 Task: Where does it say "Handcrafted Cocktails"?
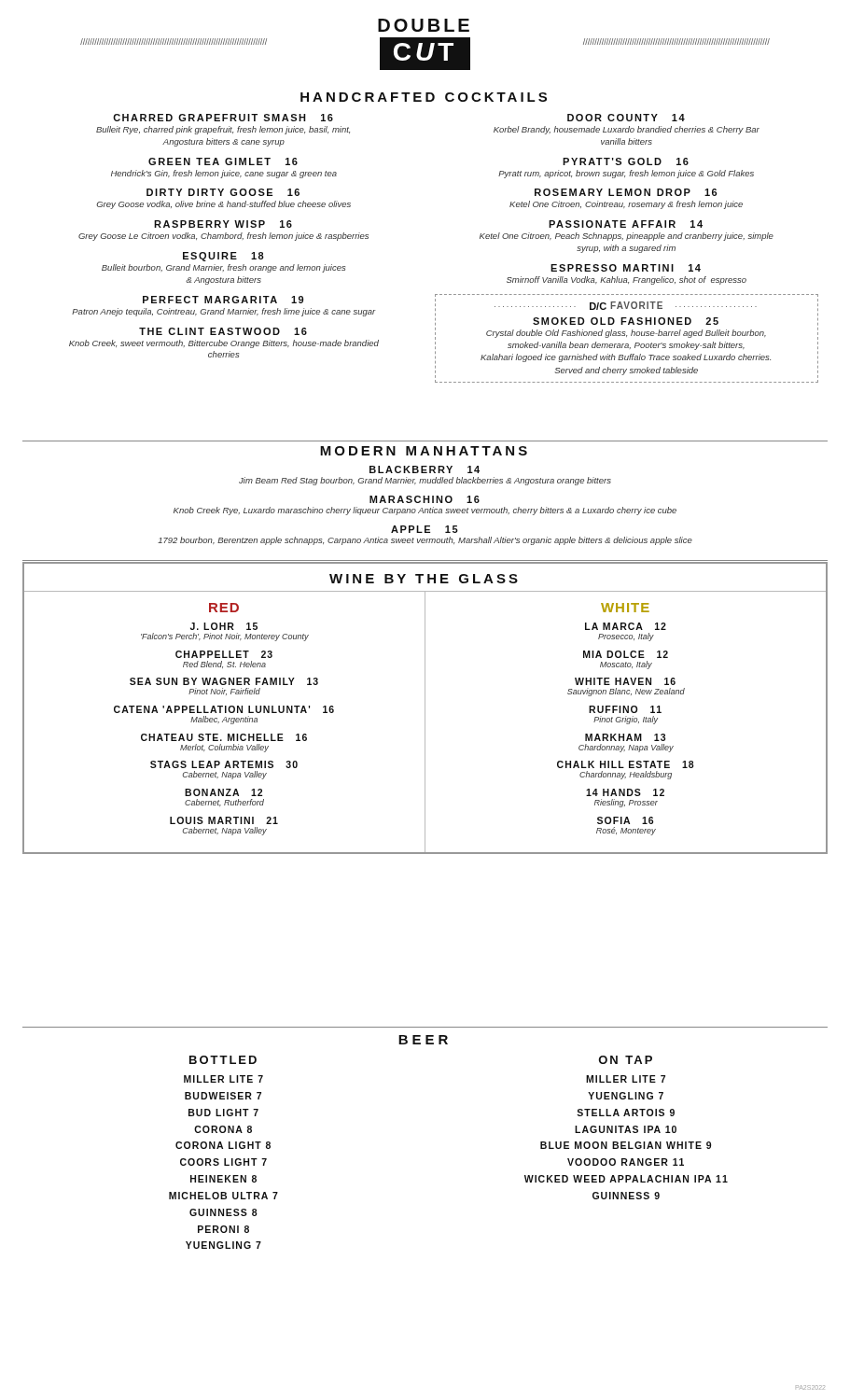click(425, 97)
